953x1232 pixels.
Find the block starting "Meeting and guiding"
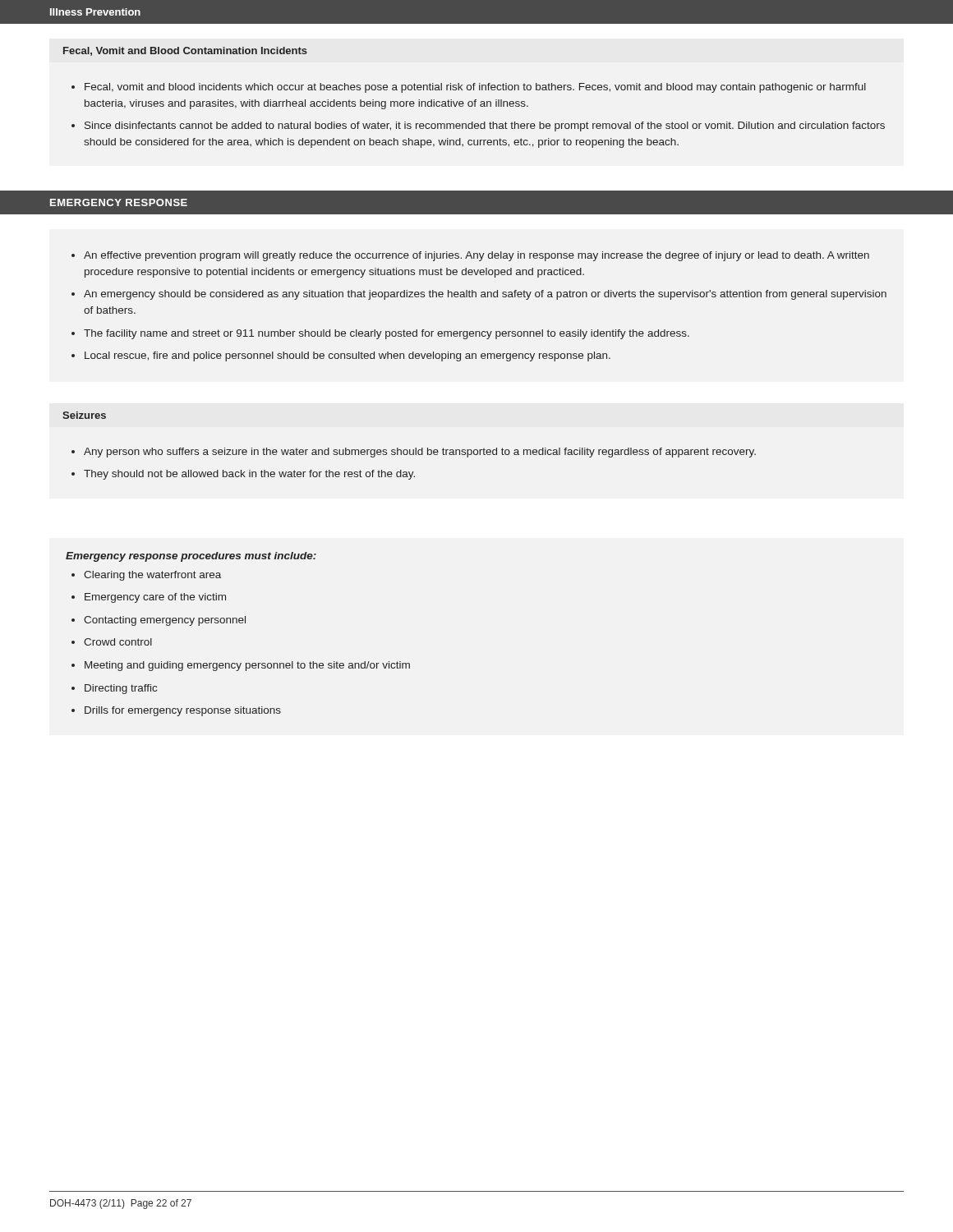[247, 665]
